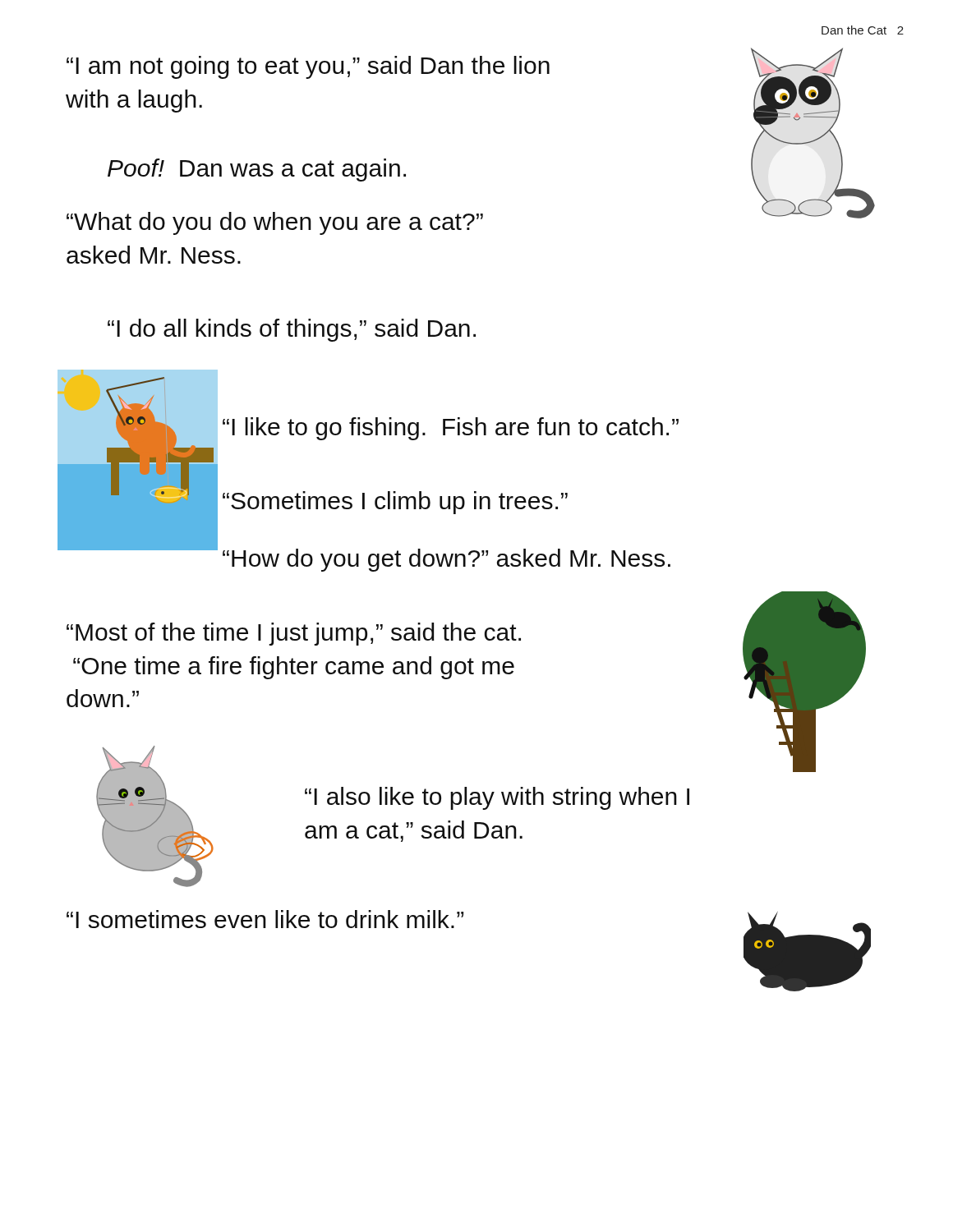Click where it says "“How do you get down?” asked Mr. Ness."
Screen dimensions: 1232x953
point(447,558)
